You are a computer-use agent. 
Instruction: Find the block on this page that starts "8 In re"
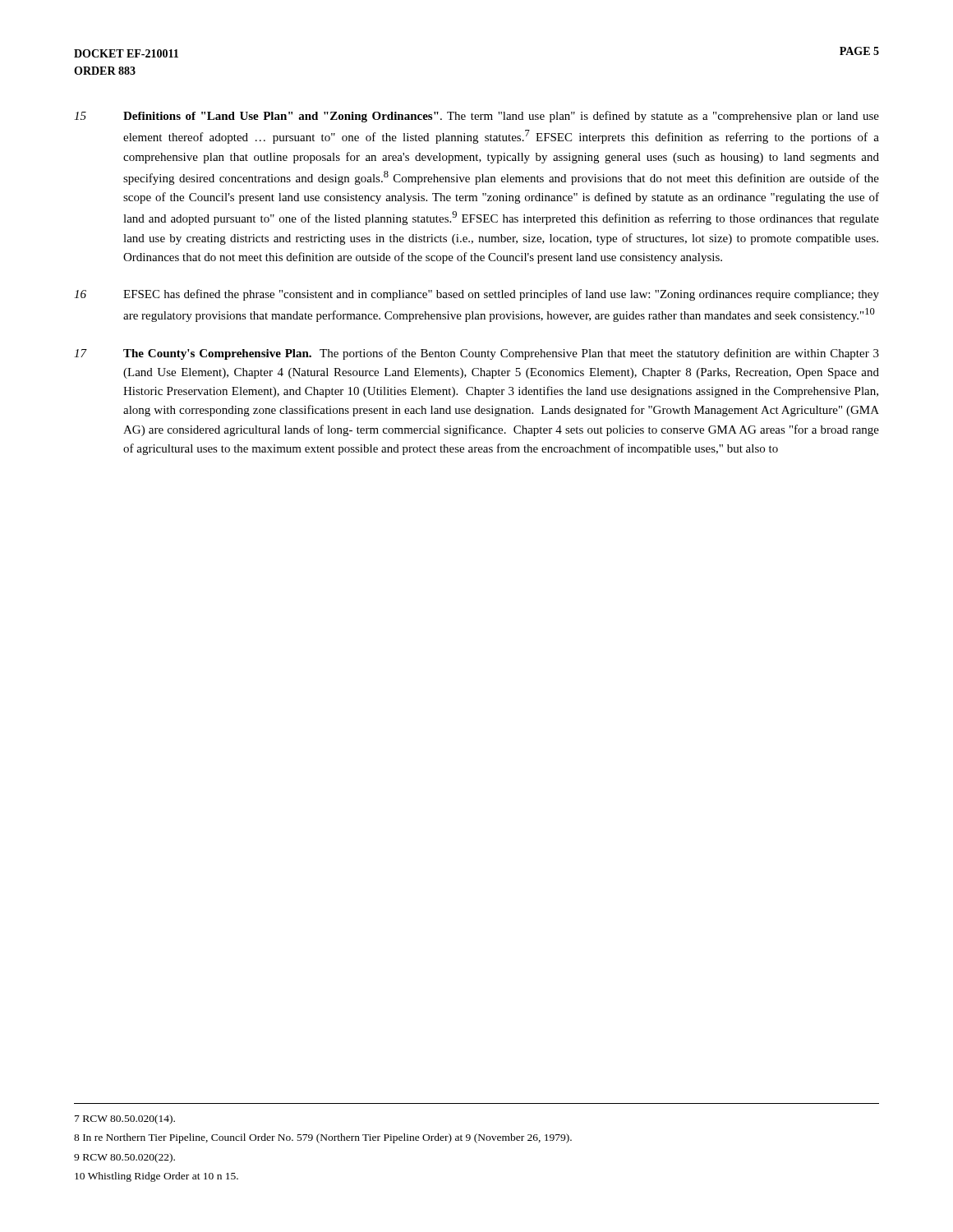pyautogui.click(x=323, y=1137)
